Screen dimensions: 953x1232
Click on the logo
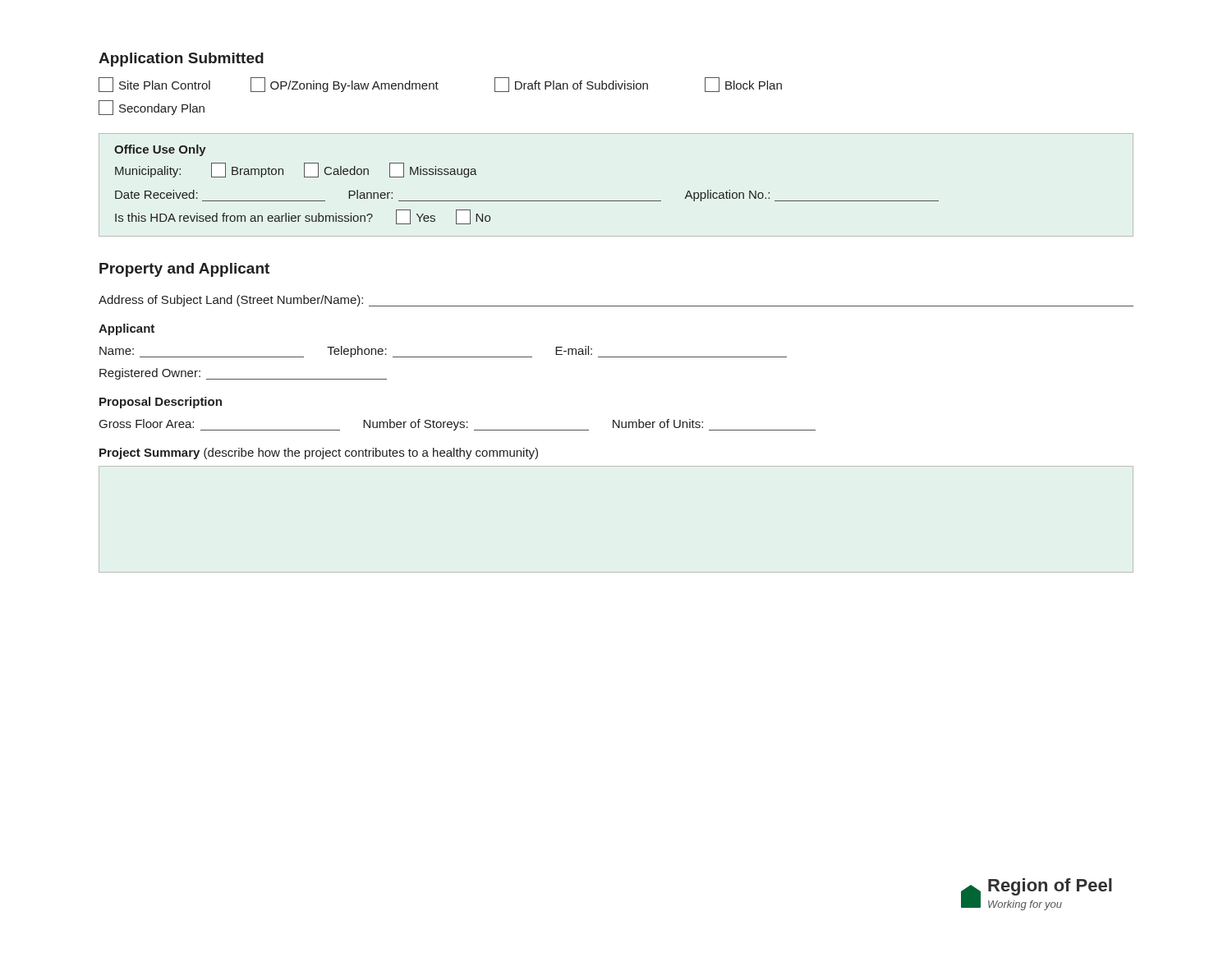(x=1047, y=890)
